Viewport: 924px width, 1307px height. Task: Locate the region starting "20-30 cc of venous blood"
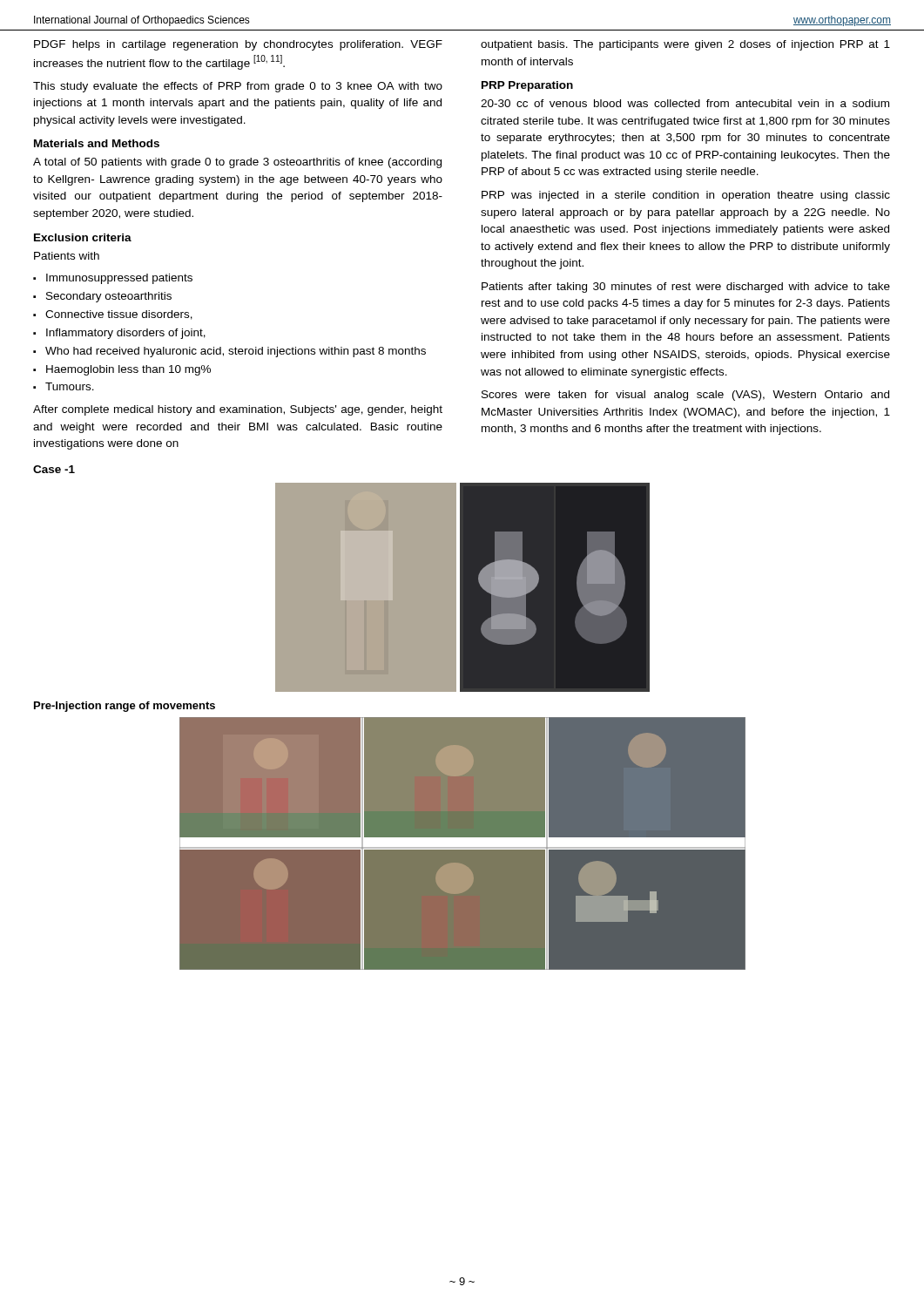click(685, 103)
